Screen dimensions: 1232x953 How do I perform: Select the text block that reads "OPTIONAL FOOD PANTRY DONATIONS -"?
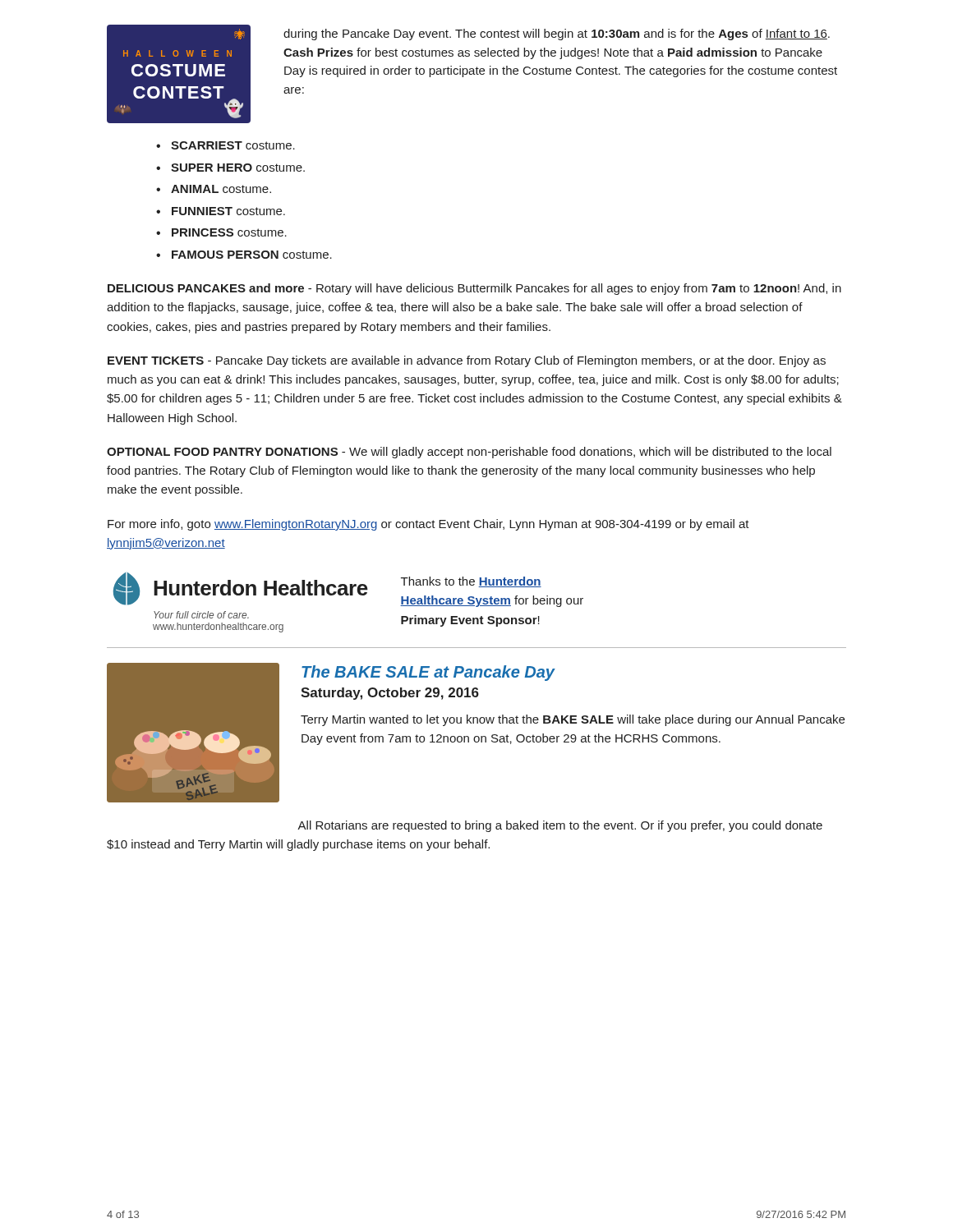point(469,470)
